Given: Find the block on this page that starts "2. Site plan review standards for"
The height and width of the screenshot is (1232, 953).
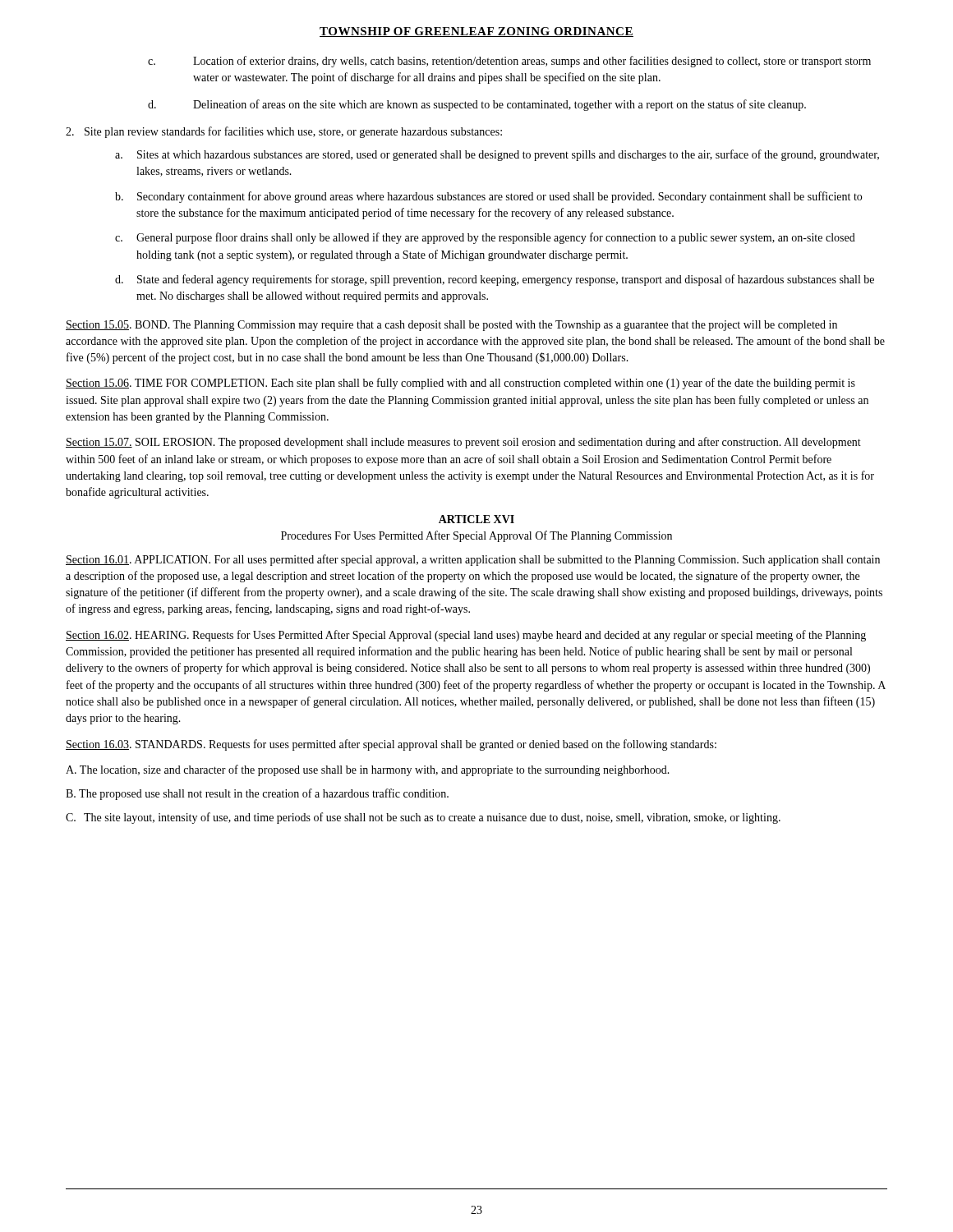Looking at the screenshot, I should tap(284, 132).
